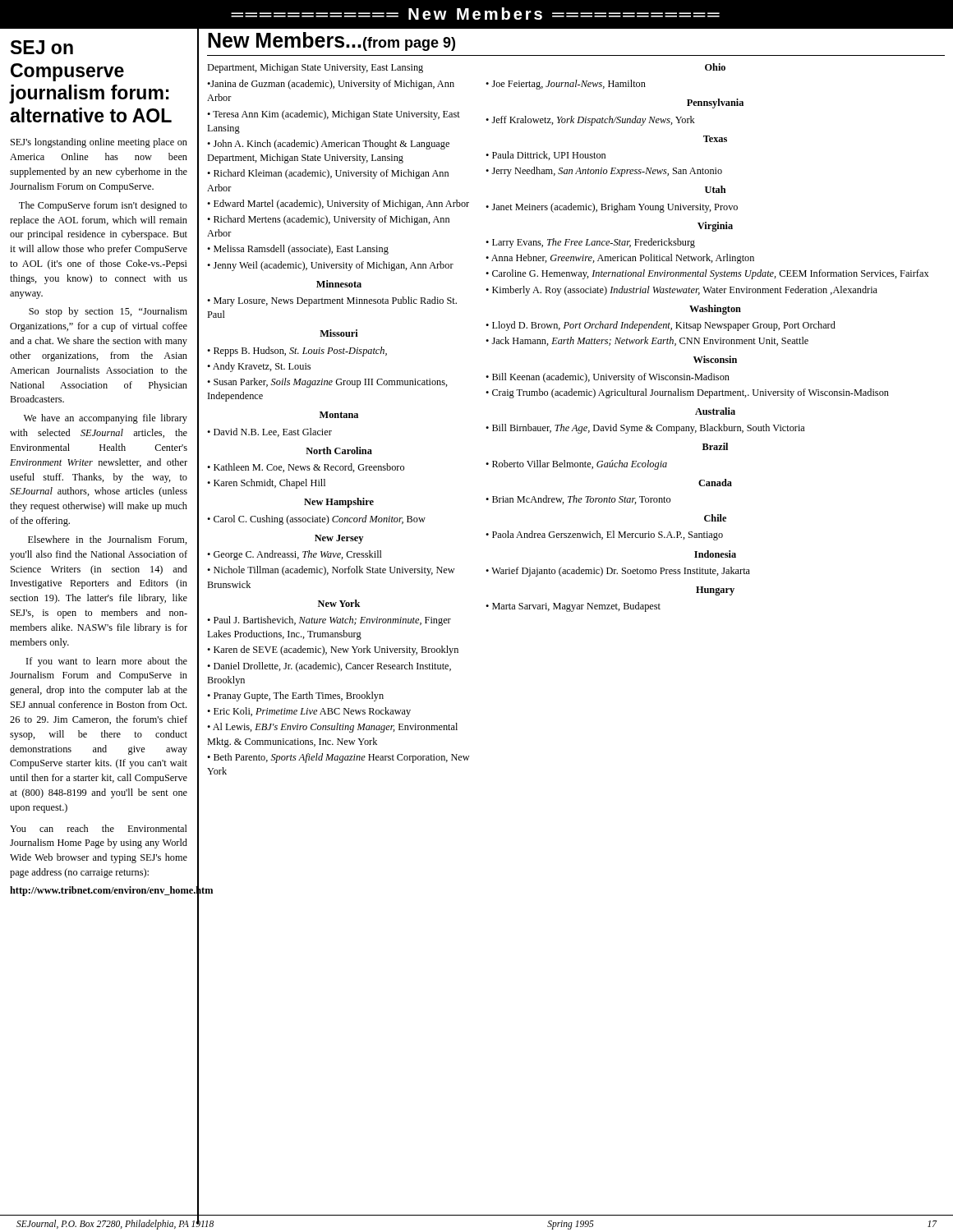
Task: Point to the text block starting "• Daniel Drollette,"
Action: [x=329, y=673]
